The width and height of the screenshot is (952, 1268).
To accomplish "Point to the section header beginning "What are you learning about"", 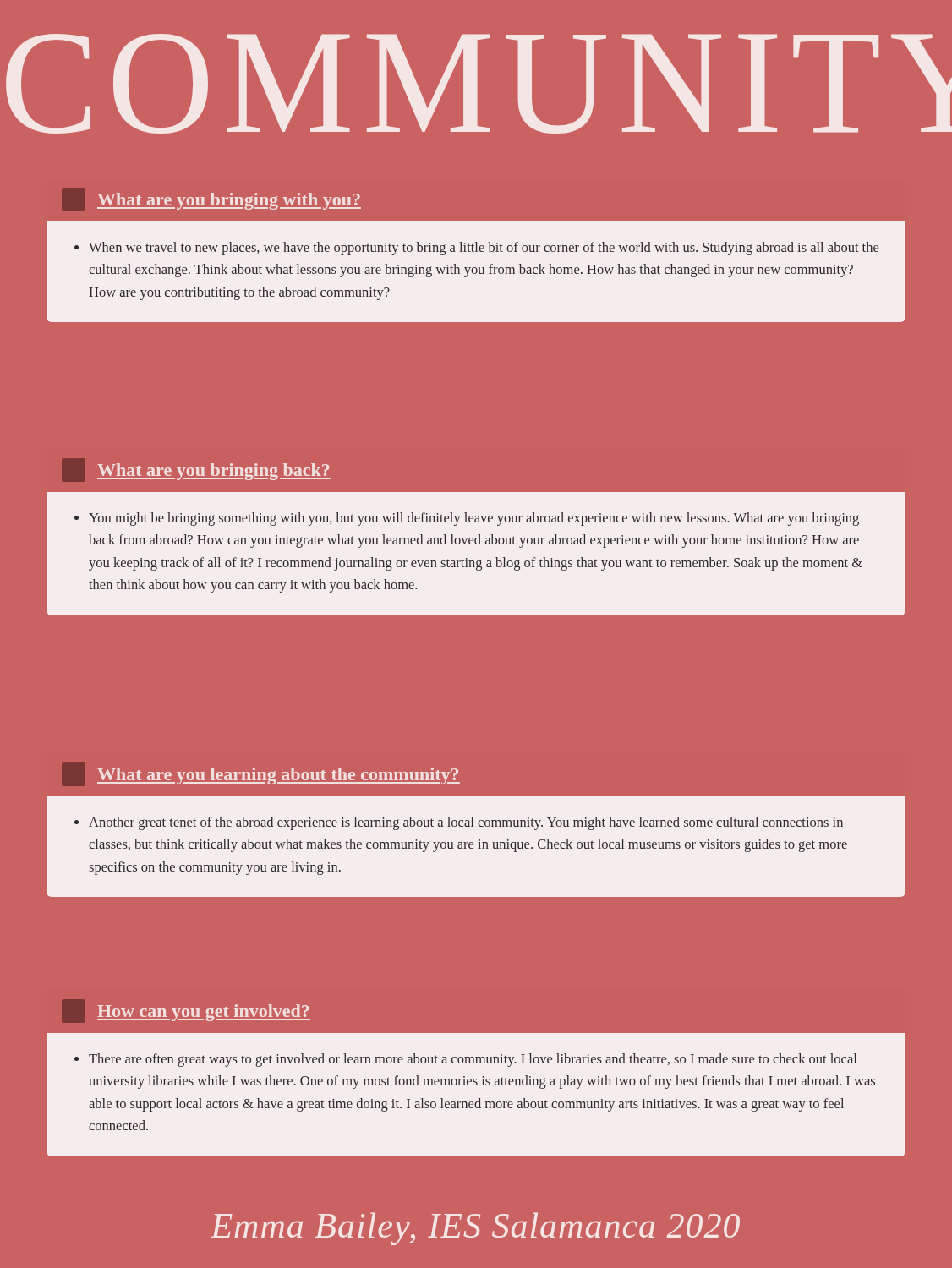I will coord(261,774).
